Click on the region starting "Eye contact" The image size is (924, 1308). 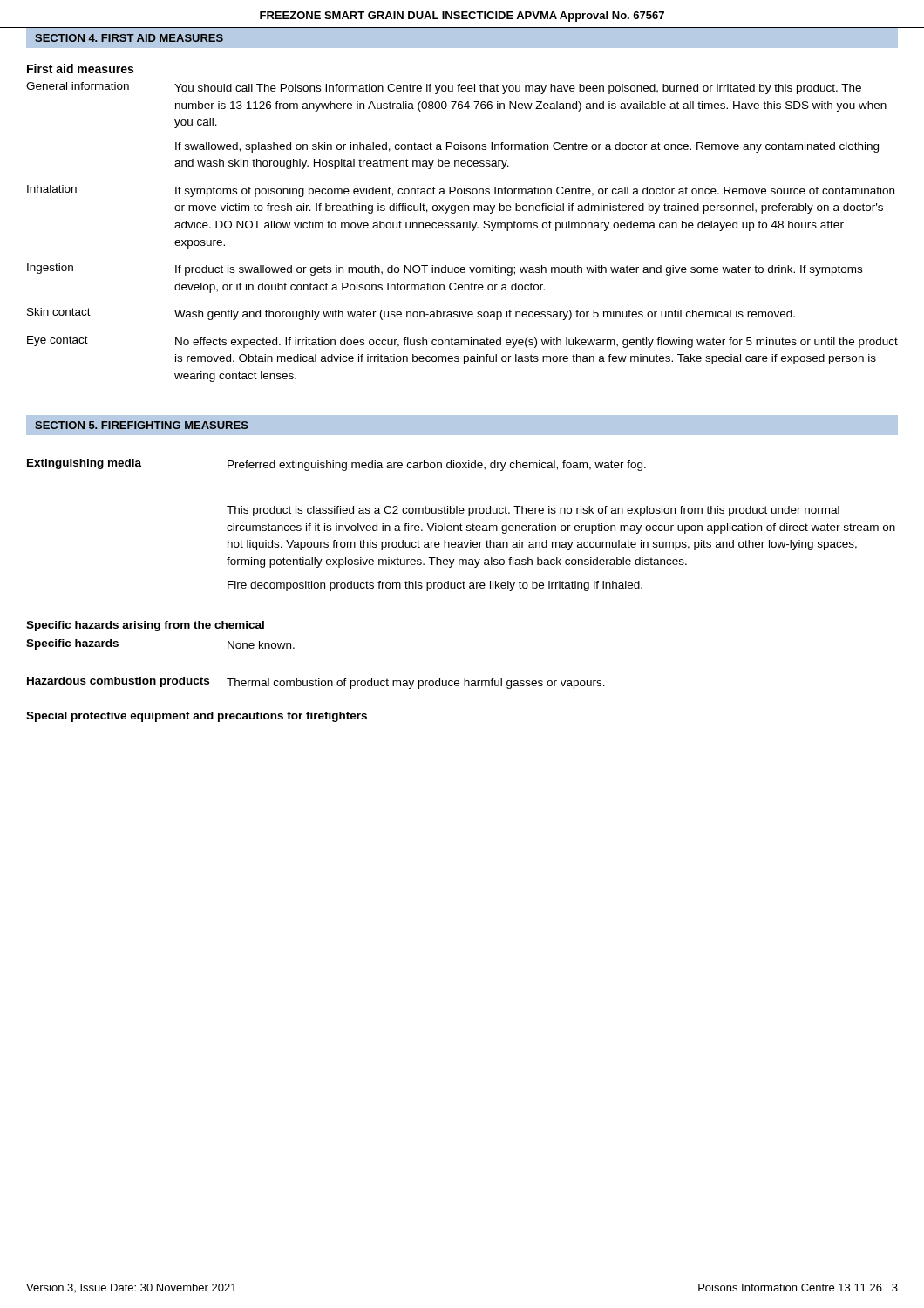pos(57,339)
